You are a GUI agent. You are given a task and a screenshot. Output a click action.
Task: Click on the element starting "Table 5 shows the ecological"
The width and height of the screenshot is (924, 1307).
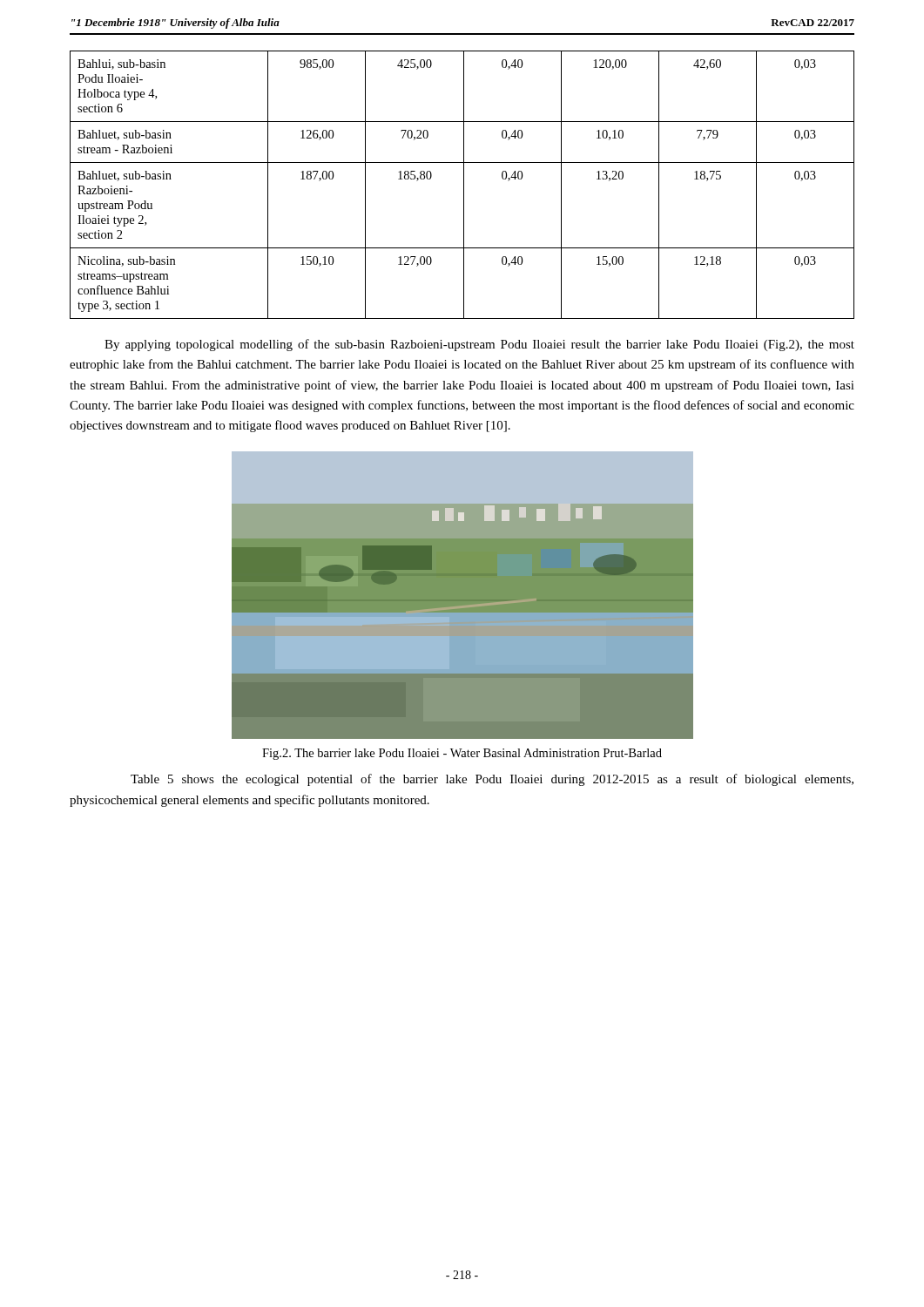(x=462, y=789)
